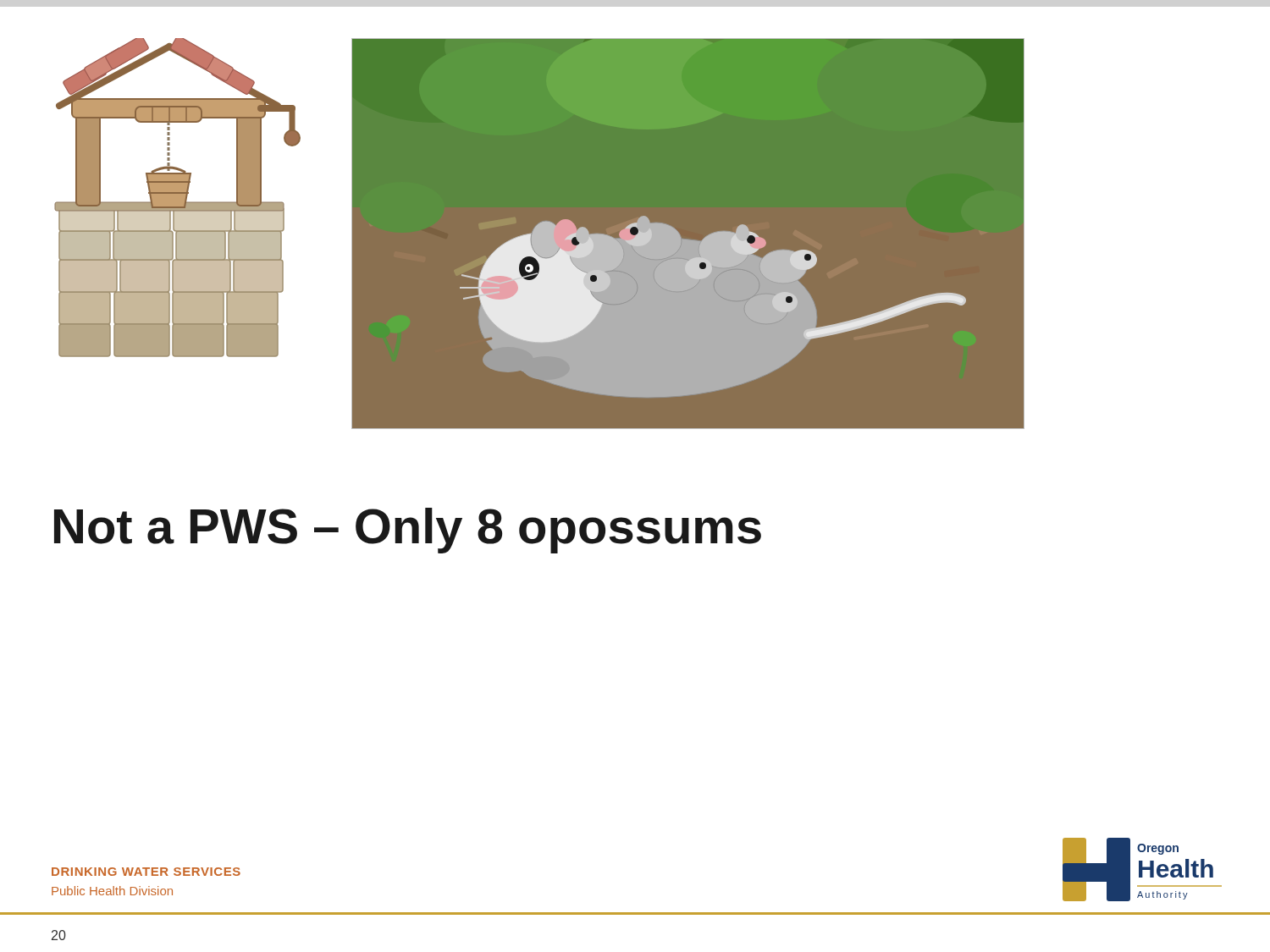The image size is (1270, 952).
Task: Find the illustration
Action: point(180,201)
